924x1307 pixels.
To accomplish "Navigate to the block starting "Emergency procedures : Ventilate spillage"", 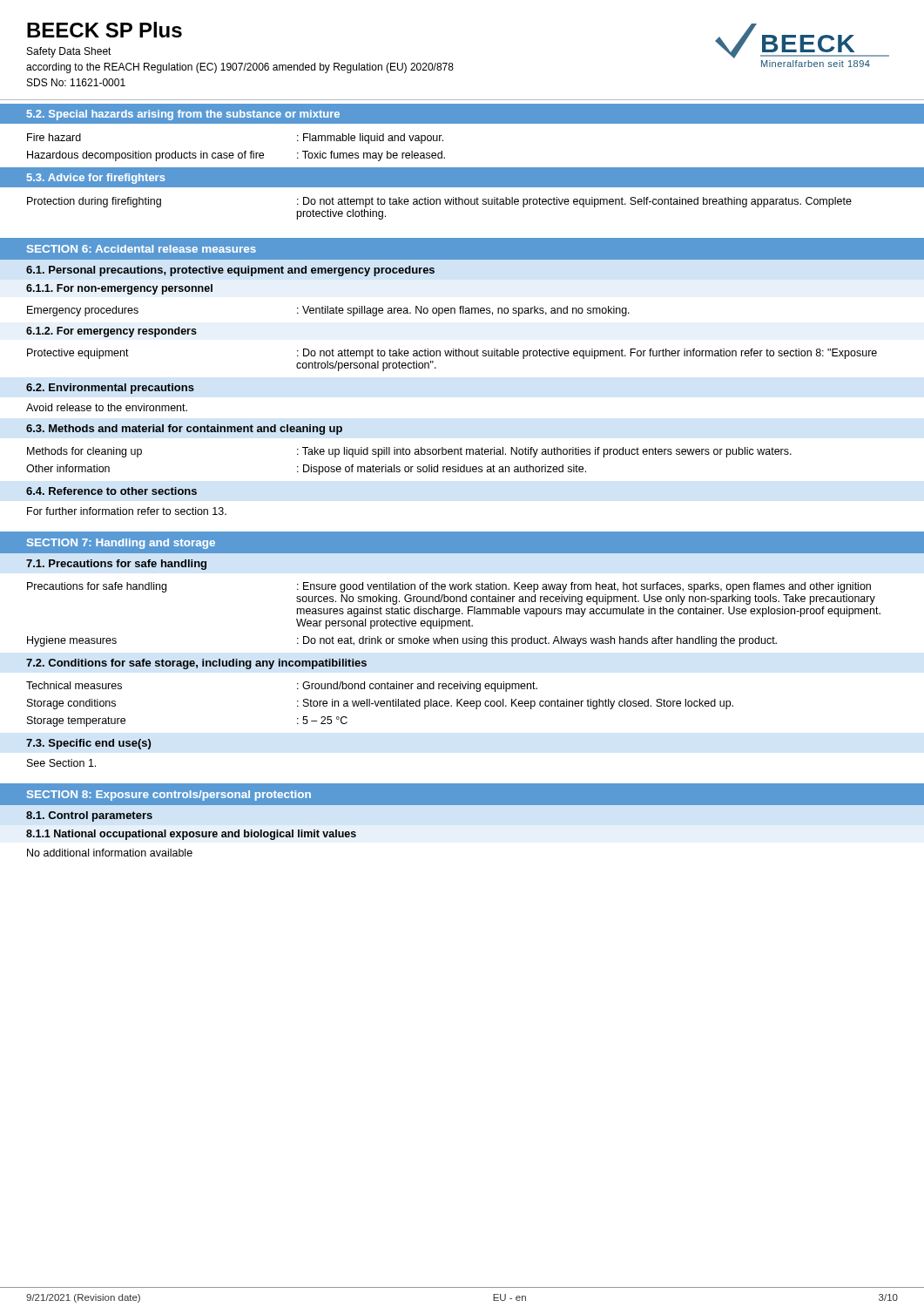I will [x=462, y=311].
